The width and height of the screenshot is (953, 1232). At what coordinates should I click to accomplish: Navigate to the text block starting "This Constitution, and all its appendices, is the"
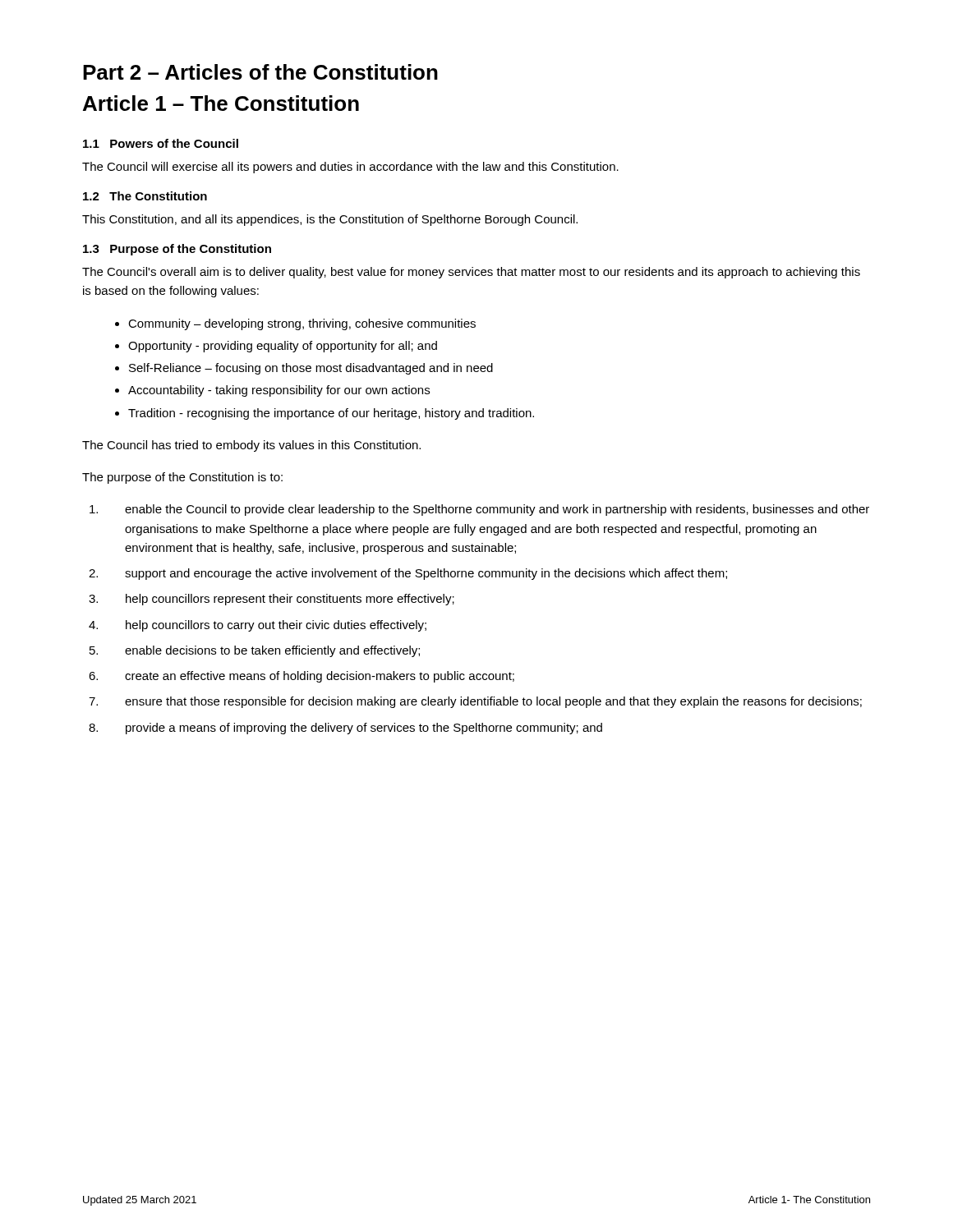point(331,219)
